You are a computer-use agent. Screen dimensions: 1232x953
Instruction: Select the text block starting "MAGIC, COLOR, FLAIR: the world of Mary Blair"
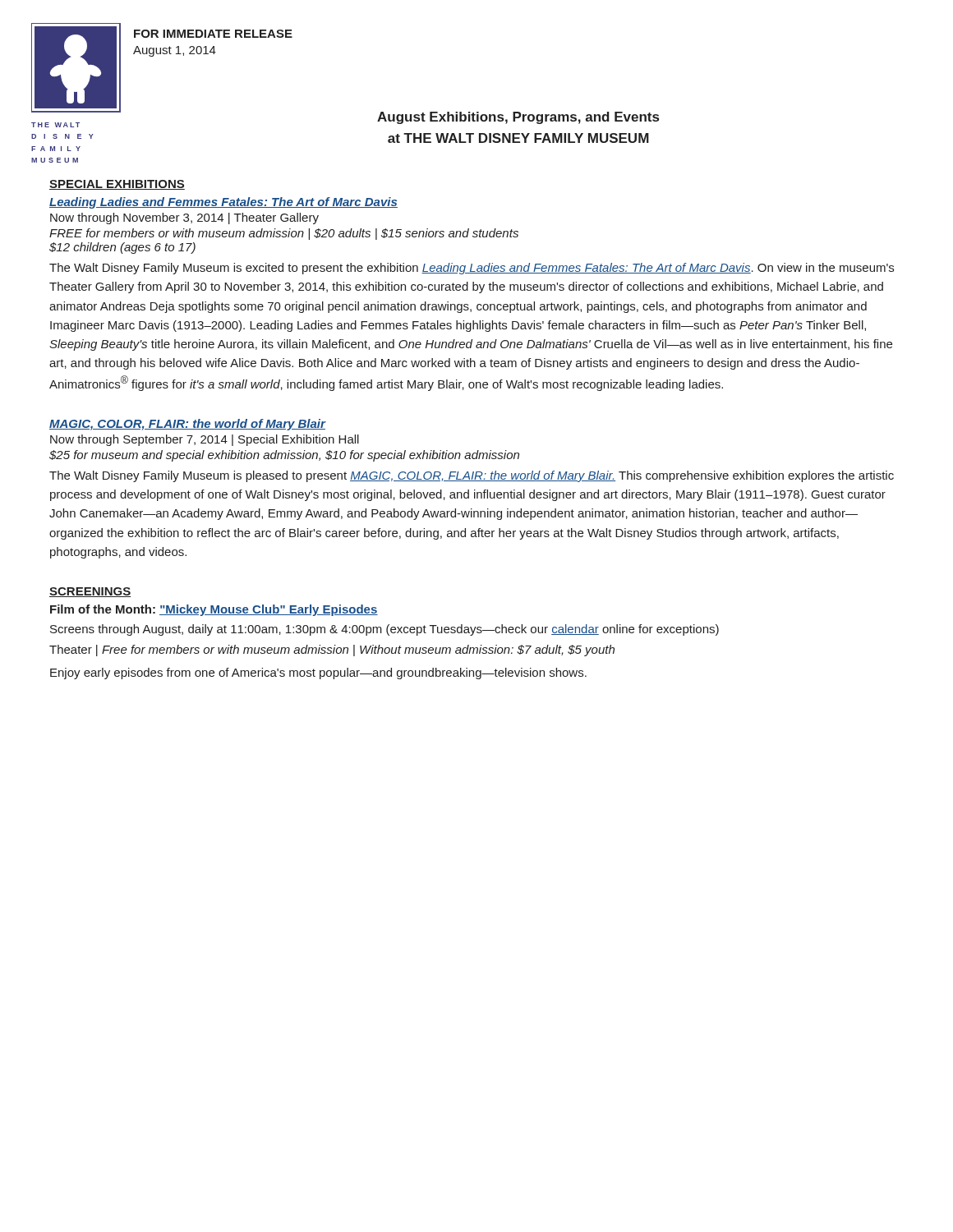tap(187, 423)
